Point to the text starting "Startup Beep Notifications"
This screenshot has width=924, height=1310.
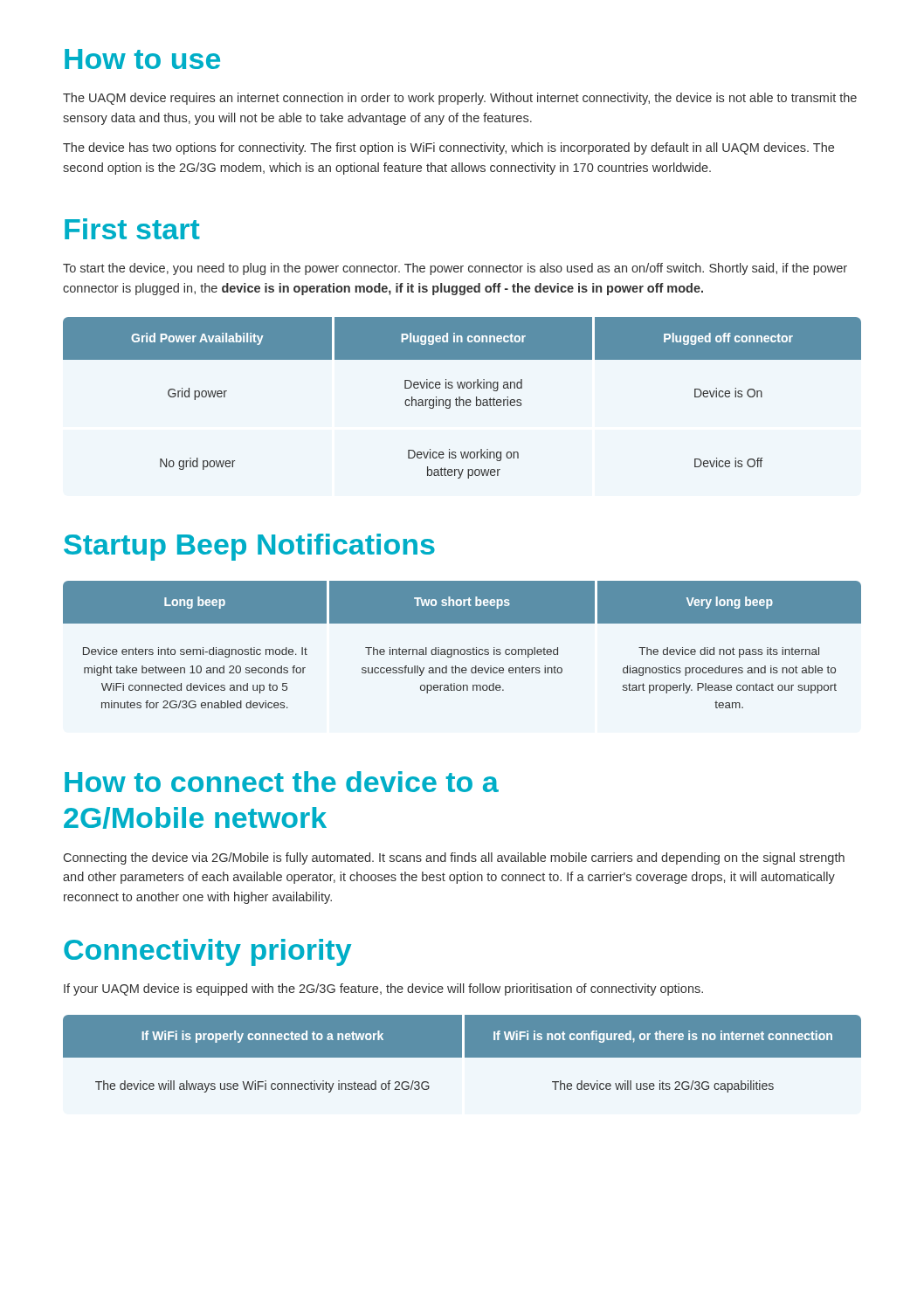(249, 547)
